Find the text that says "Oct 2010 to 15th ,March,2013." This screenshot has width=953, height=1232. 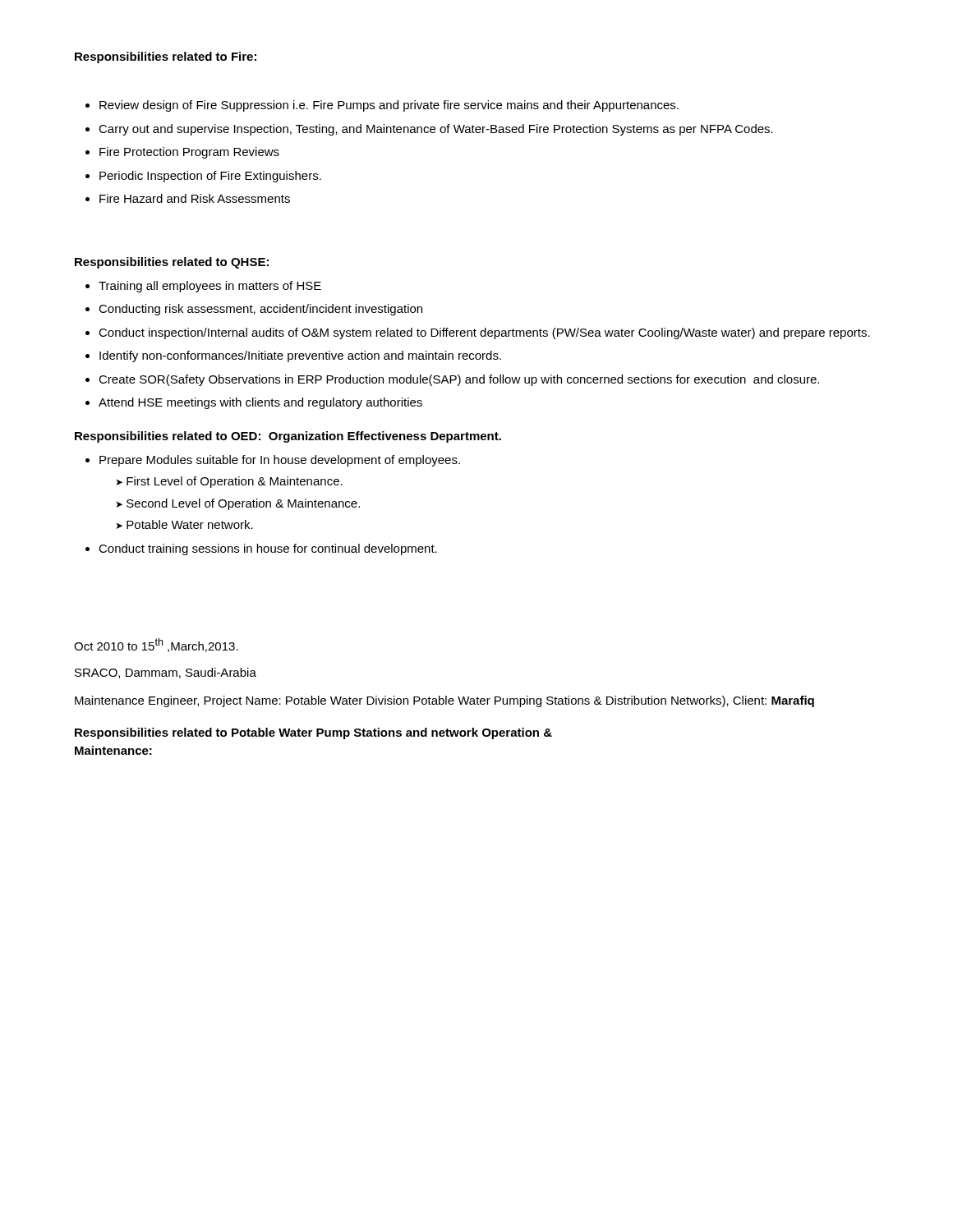click(x=156, y=645)
